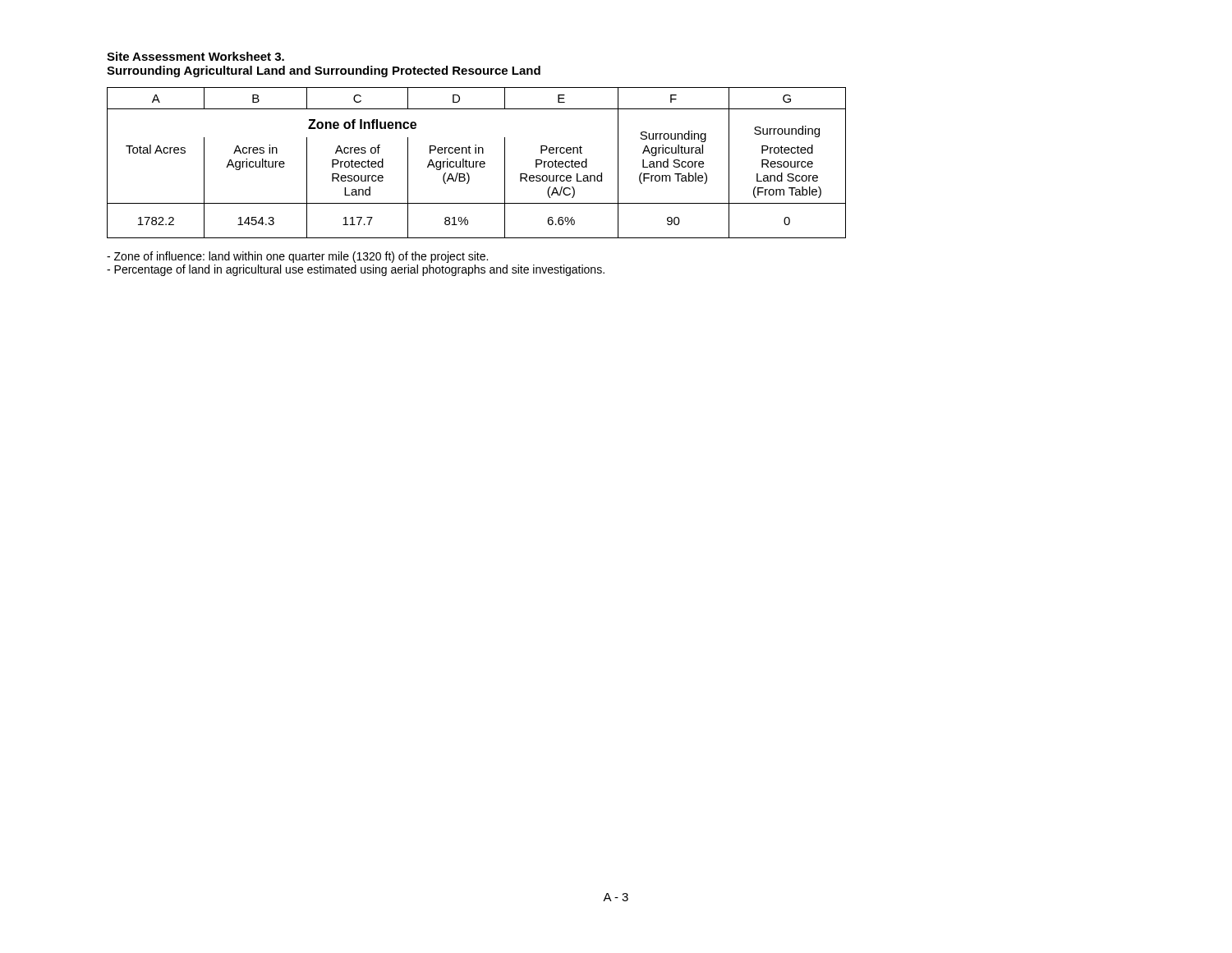Select the table that reads "Protected Resource Land Score (From"
The image size is (1232, 953).
point(559,163)
